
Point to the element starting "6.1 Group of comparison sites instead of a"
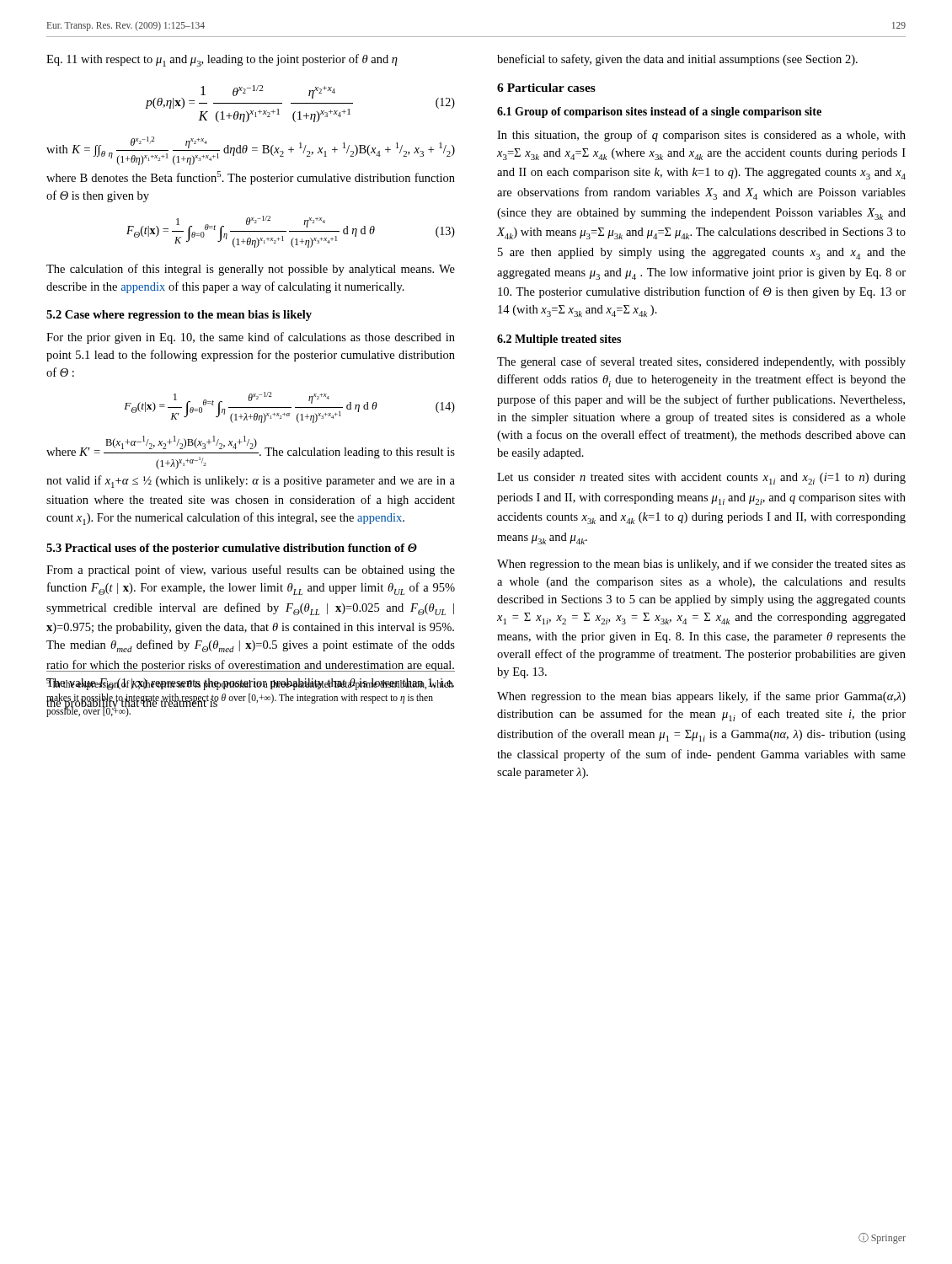click(659, 112)
